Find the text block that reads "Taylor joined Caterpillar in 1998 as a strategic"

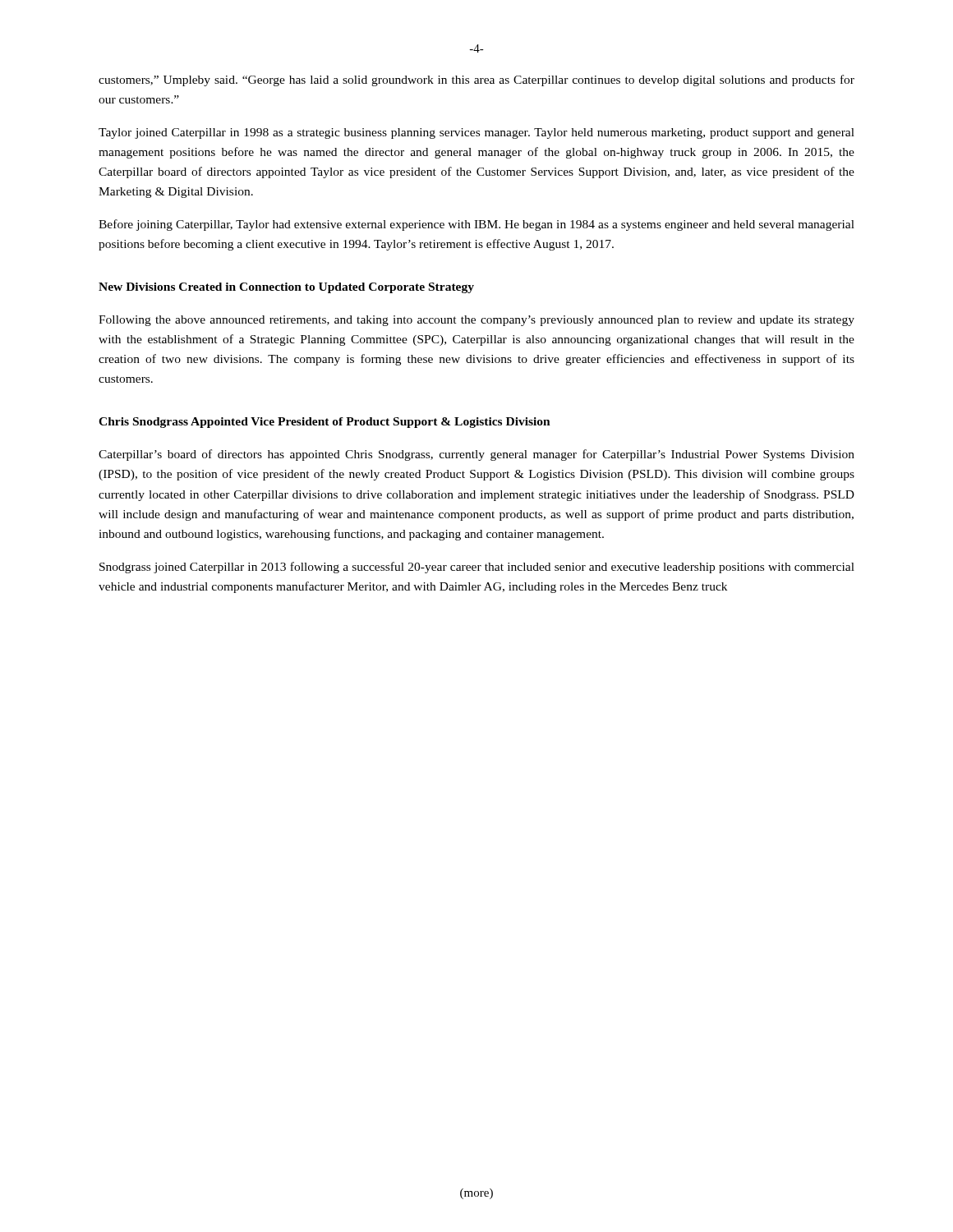pos(476,162)
